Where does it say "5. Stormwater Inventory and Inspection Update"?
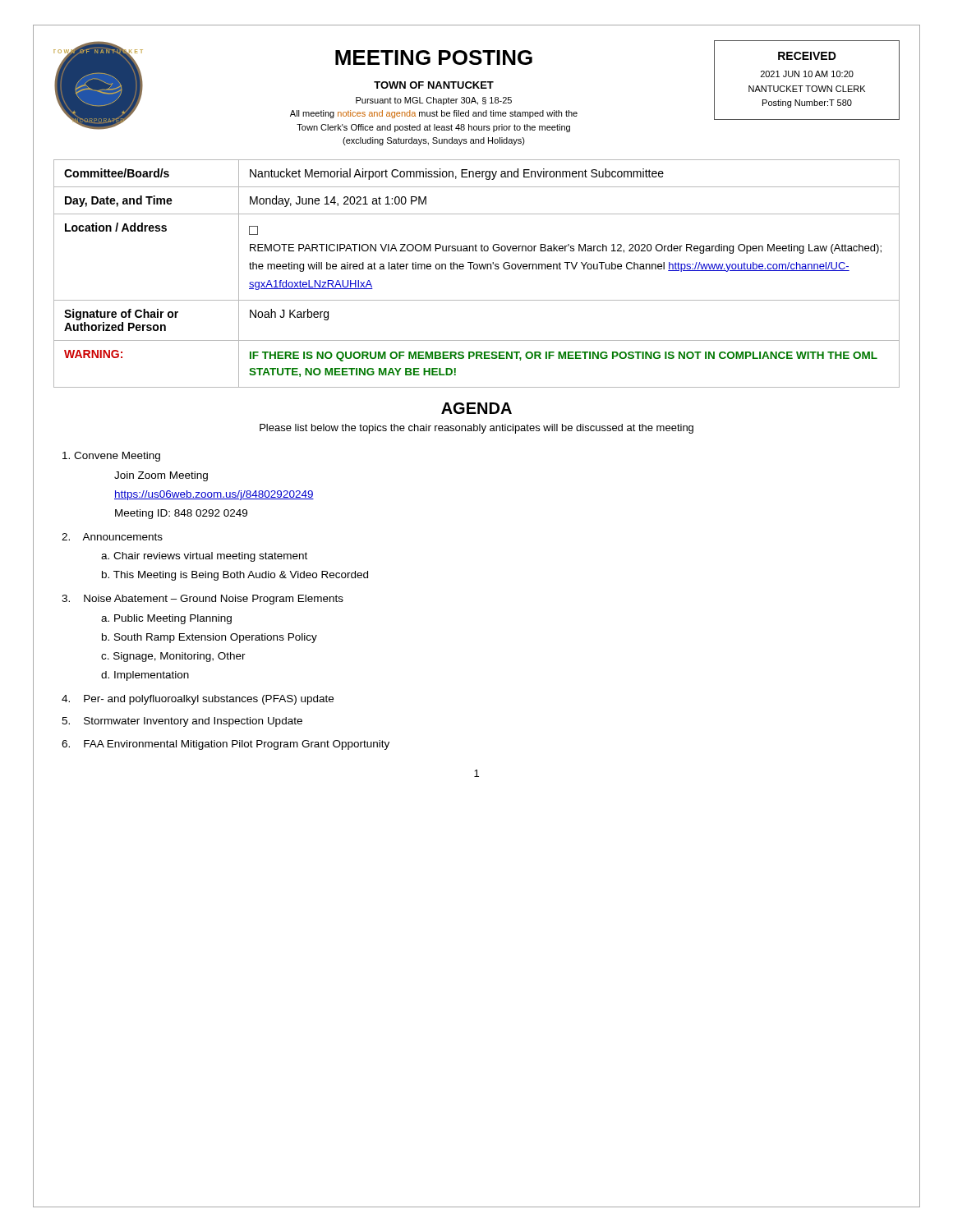953x1232 pixels. point(182,721)
